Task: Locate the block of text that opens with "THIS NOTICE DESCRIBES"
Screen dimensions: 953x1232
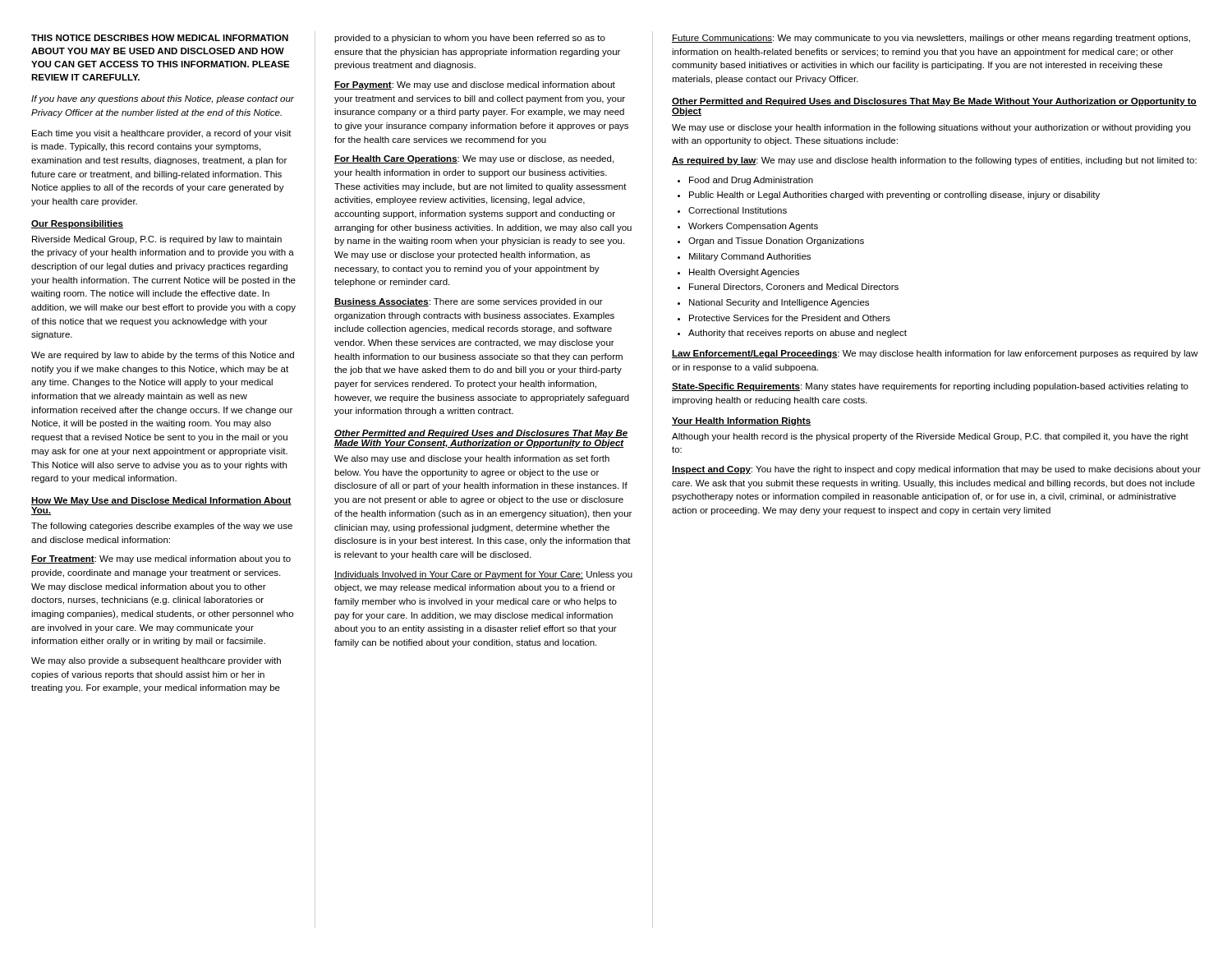Action: coord(163,58)
